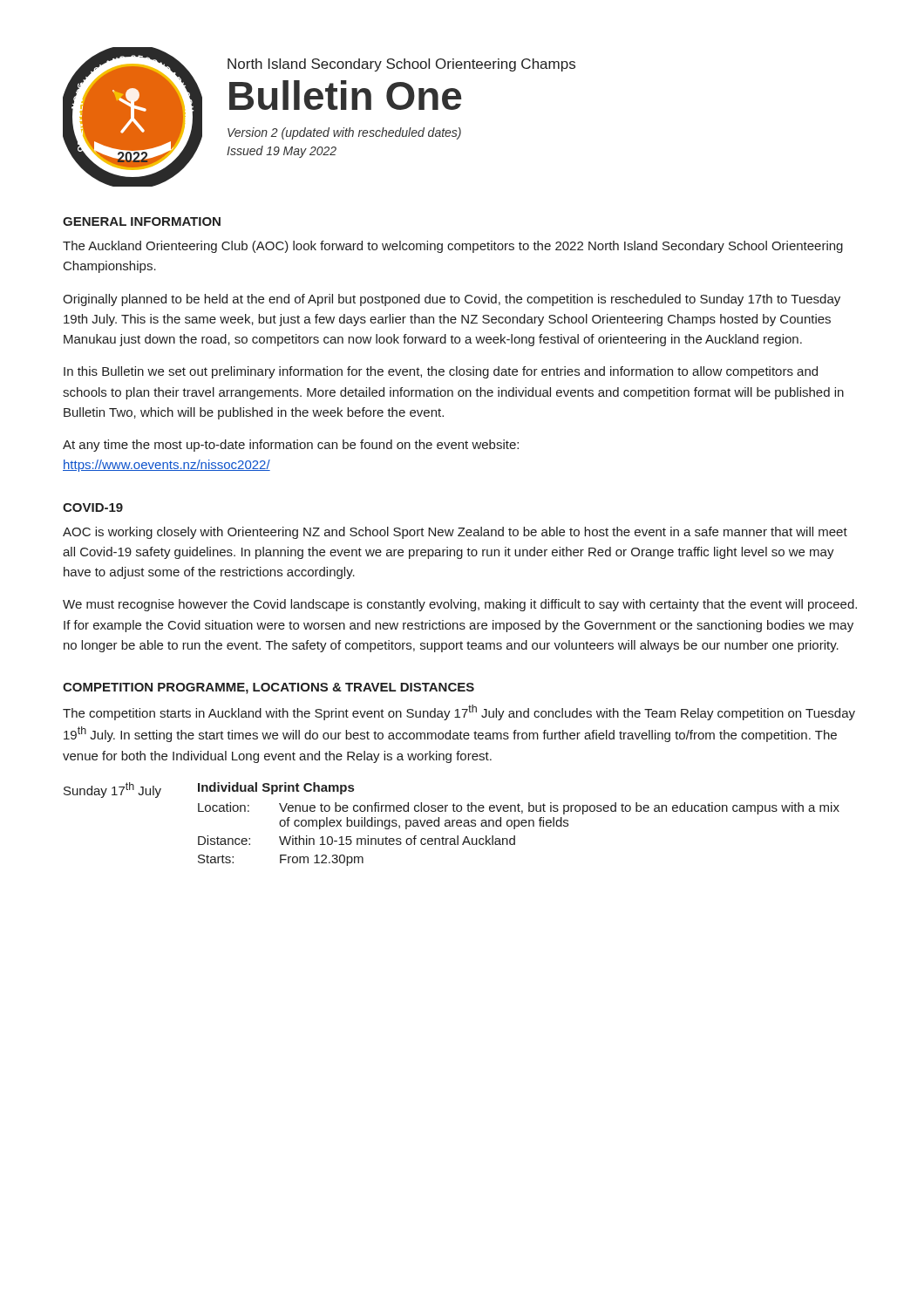Select the passage starting "Bulletin One"
This screenshot has height=1308, width=924.
point(345,96)
